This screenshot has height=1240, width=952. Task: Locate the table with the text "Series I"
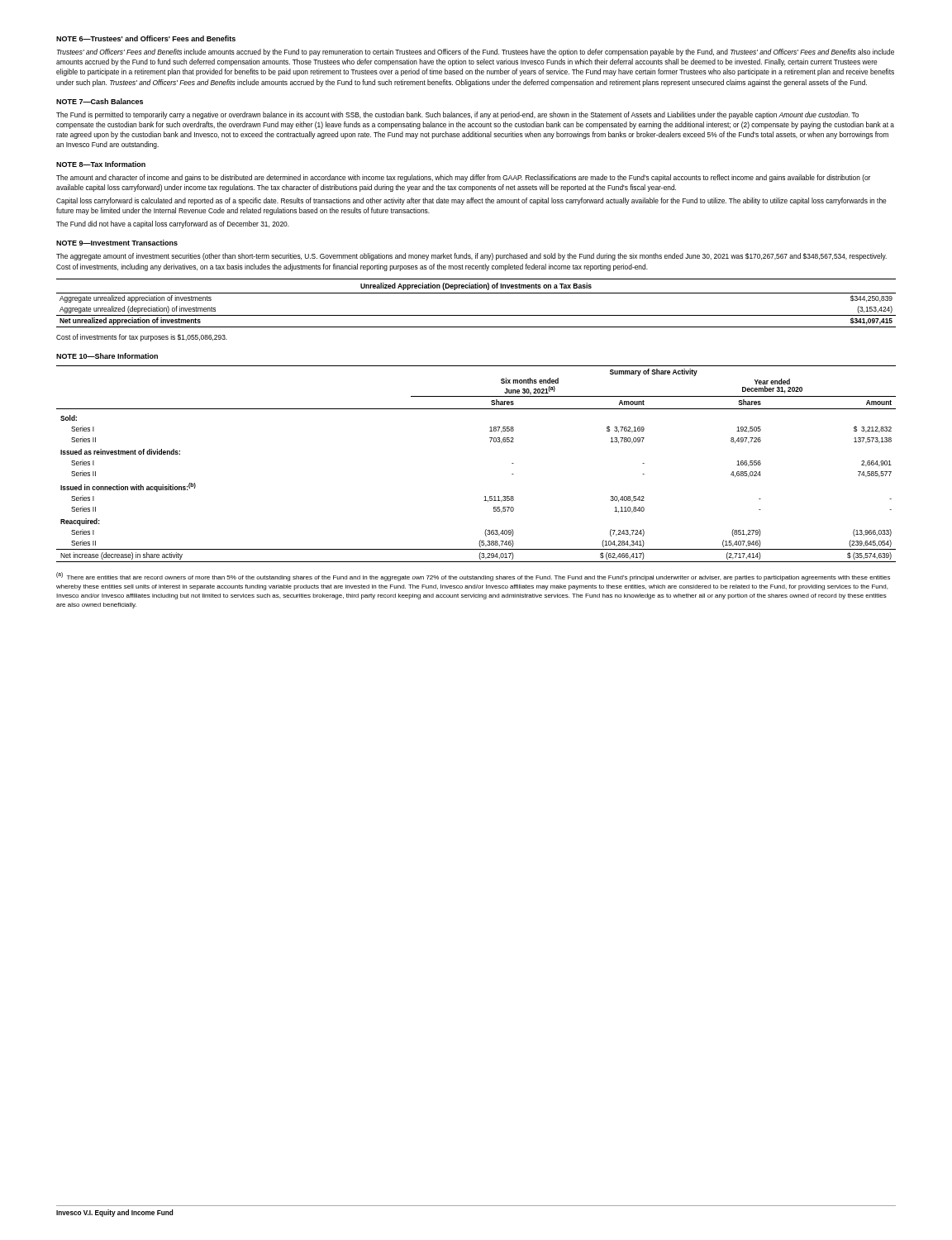tap(476, 464)
